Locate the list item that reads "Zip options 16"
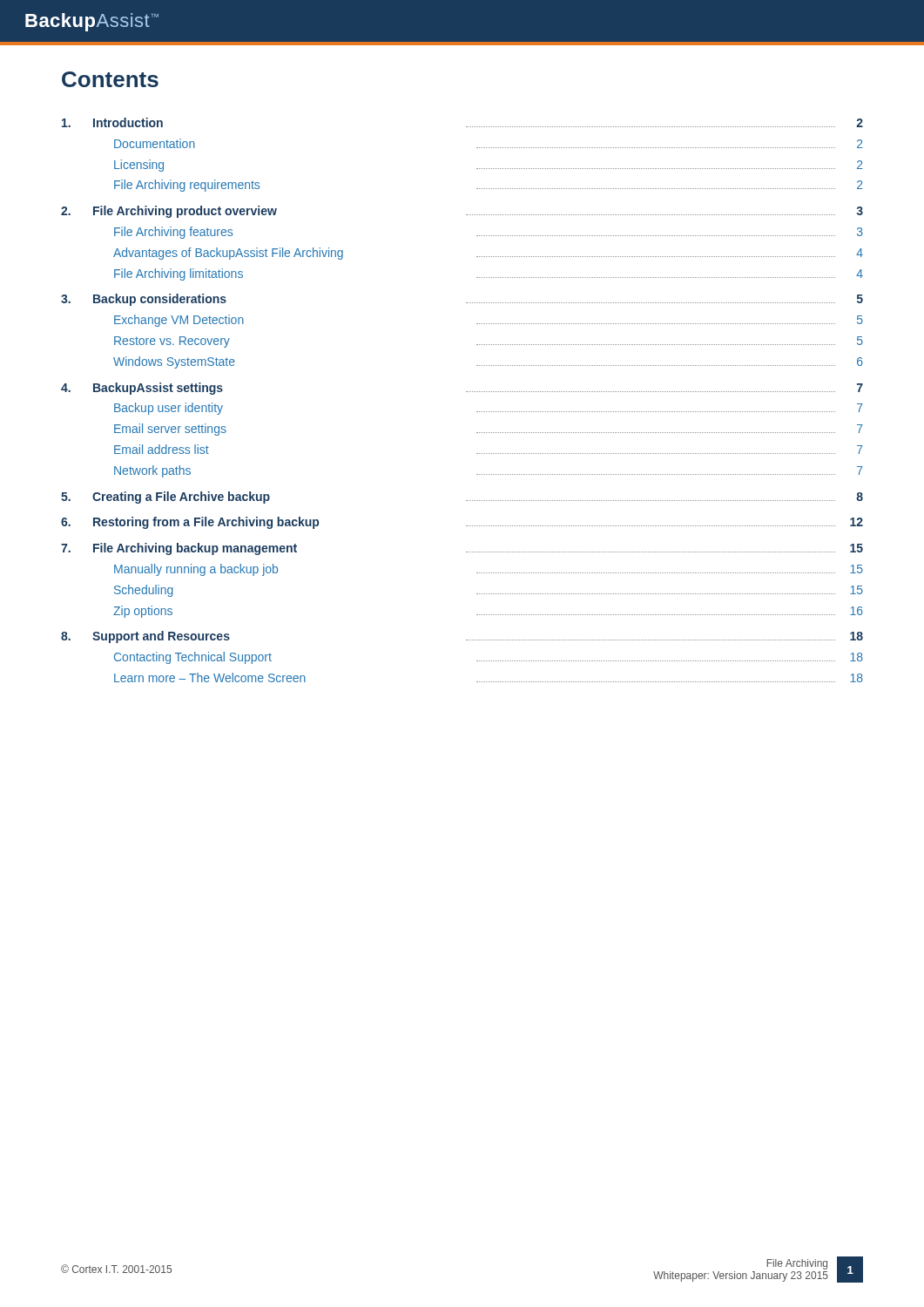Image resolution: width=924 pixels, height=1307 pixels. click(488, 611)
